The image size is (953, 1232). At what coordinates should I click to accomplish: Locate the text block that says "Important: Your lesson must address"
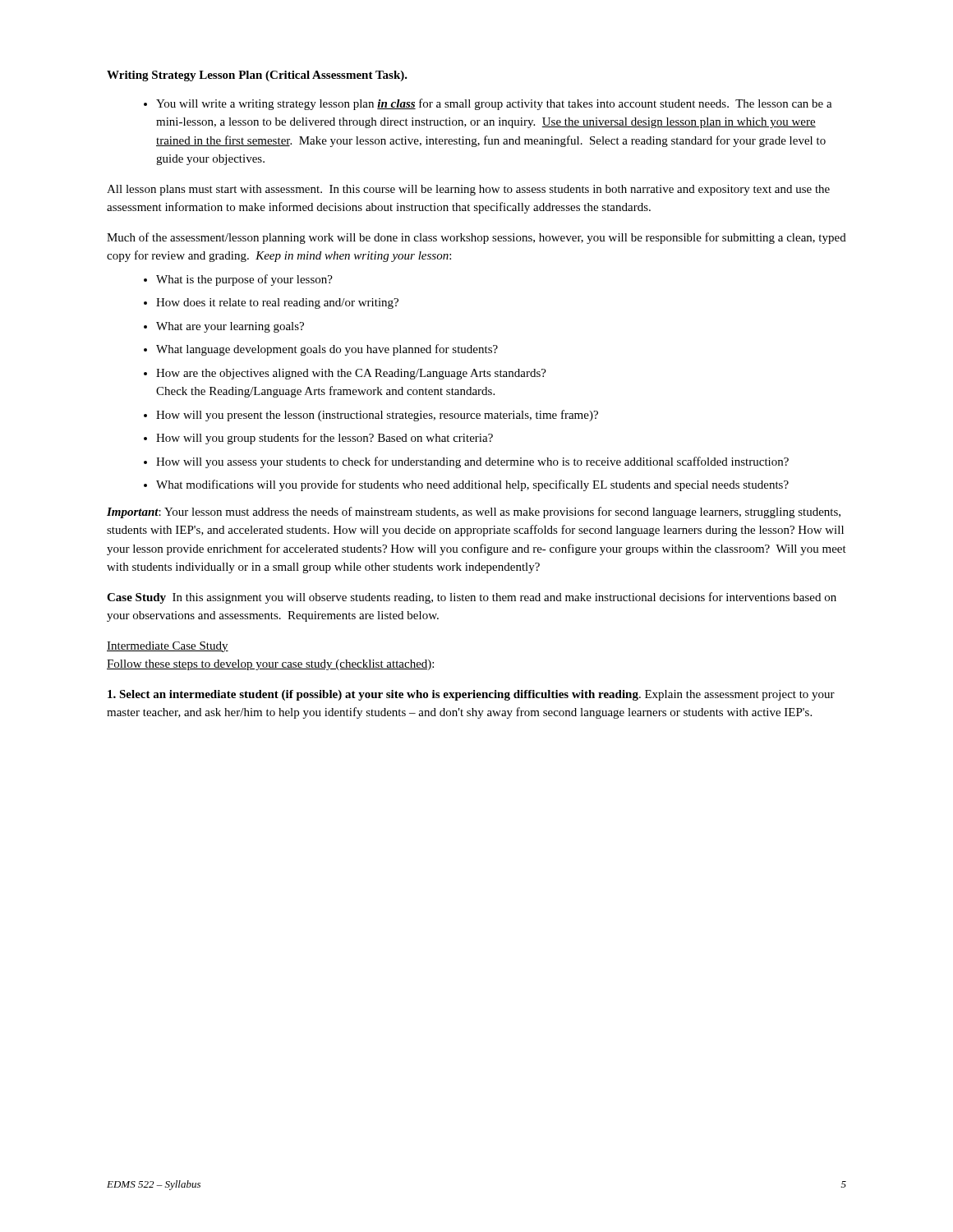476,539
